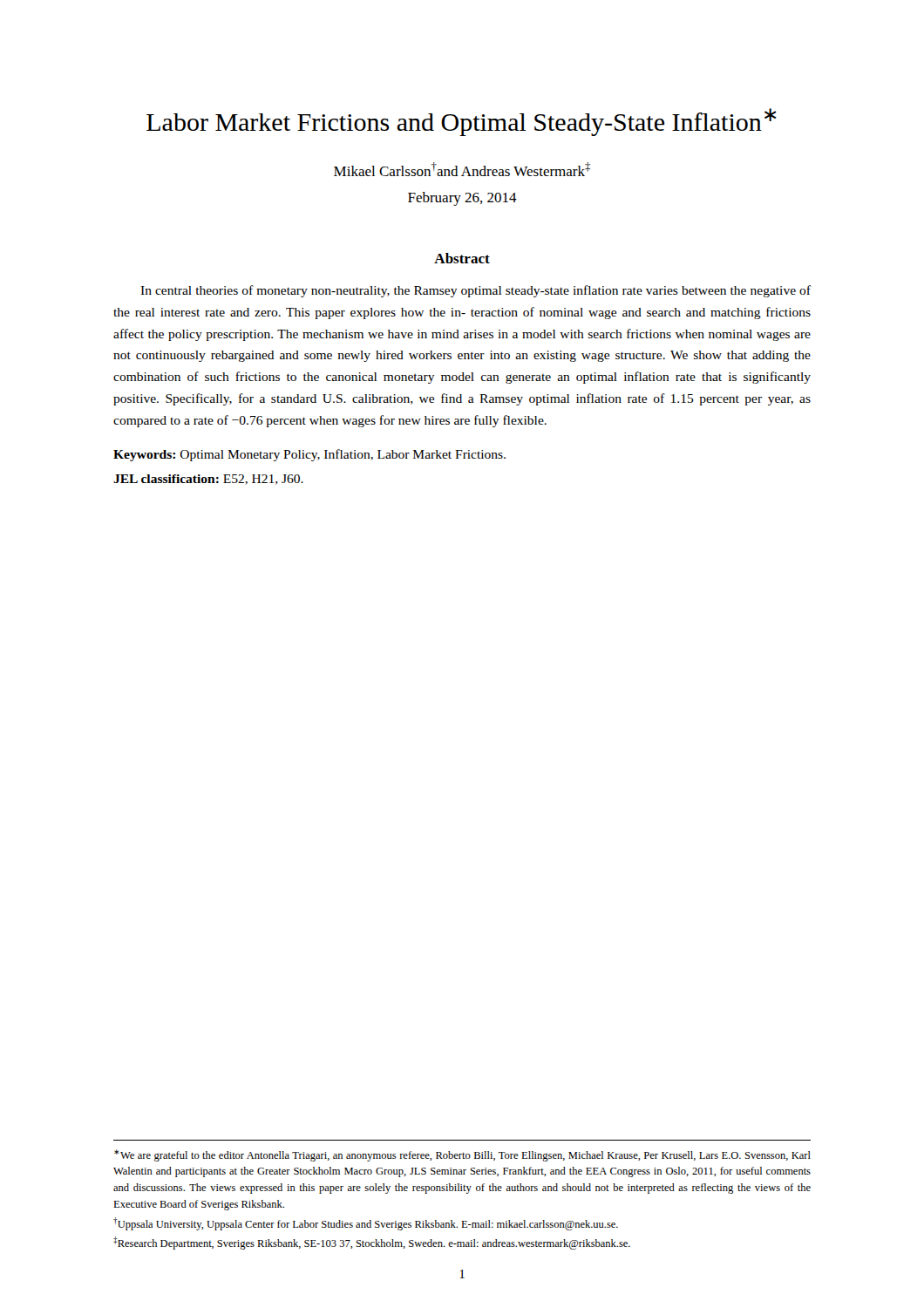Locate the region starting "Labor Market Frictions and"
The height and width of the screenshot is (1308, 924).
point(462,122)
